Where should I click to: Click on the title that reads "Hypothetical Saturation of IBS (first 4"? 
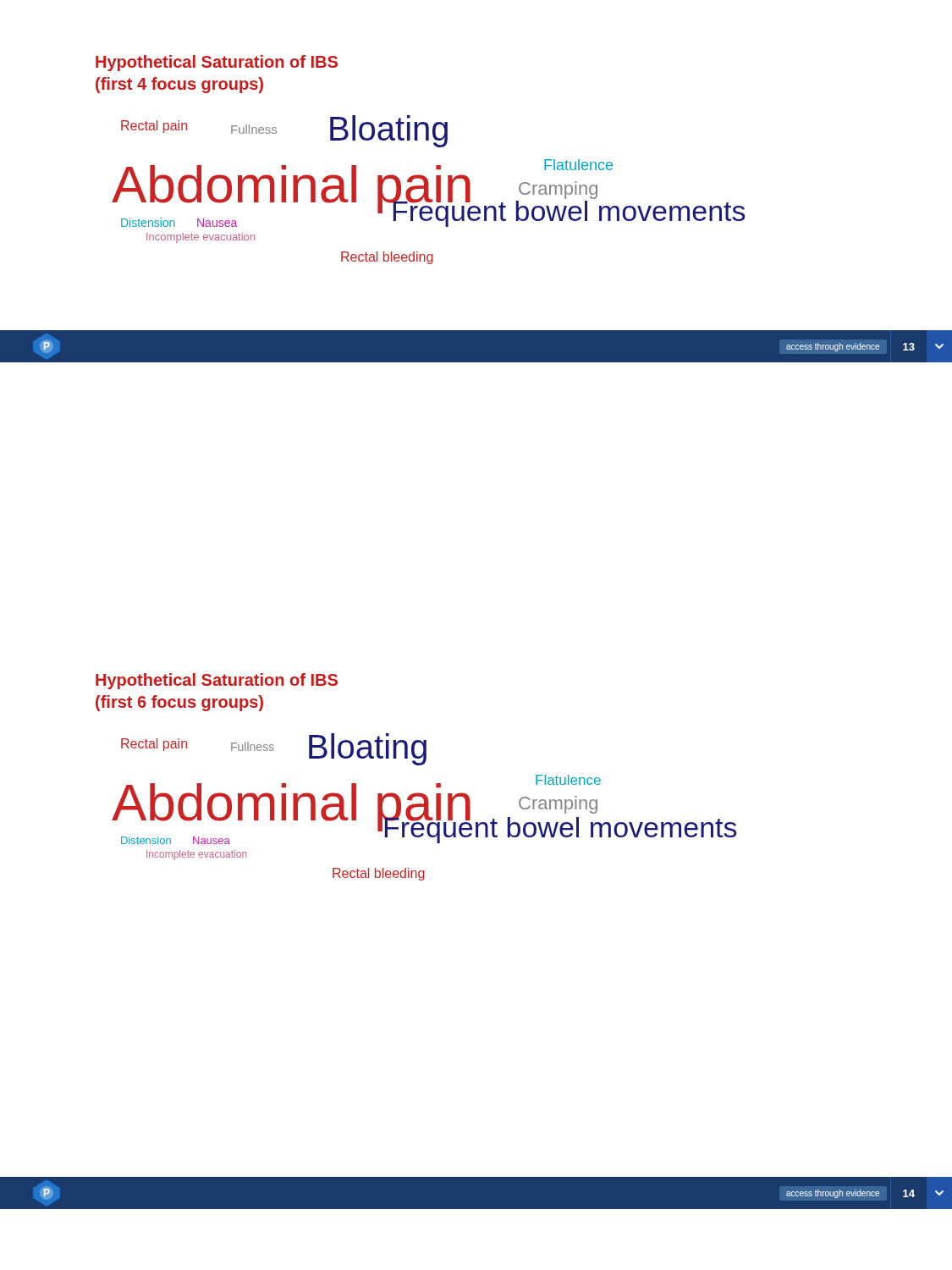click(x=217, y=73)
